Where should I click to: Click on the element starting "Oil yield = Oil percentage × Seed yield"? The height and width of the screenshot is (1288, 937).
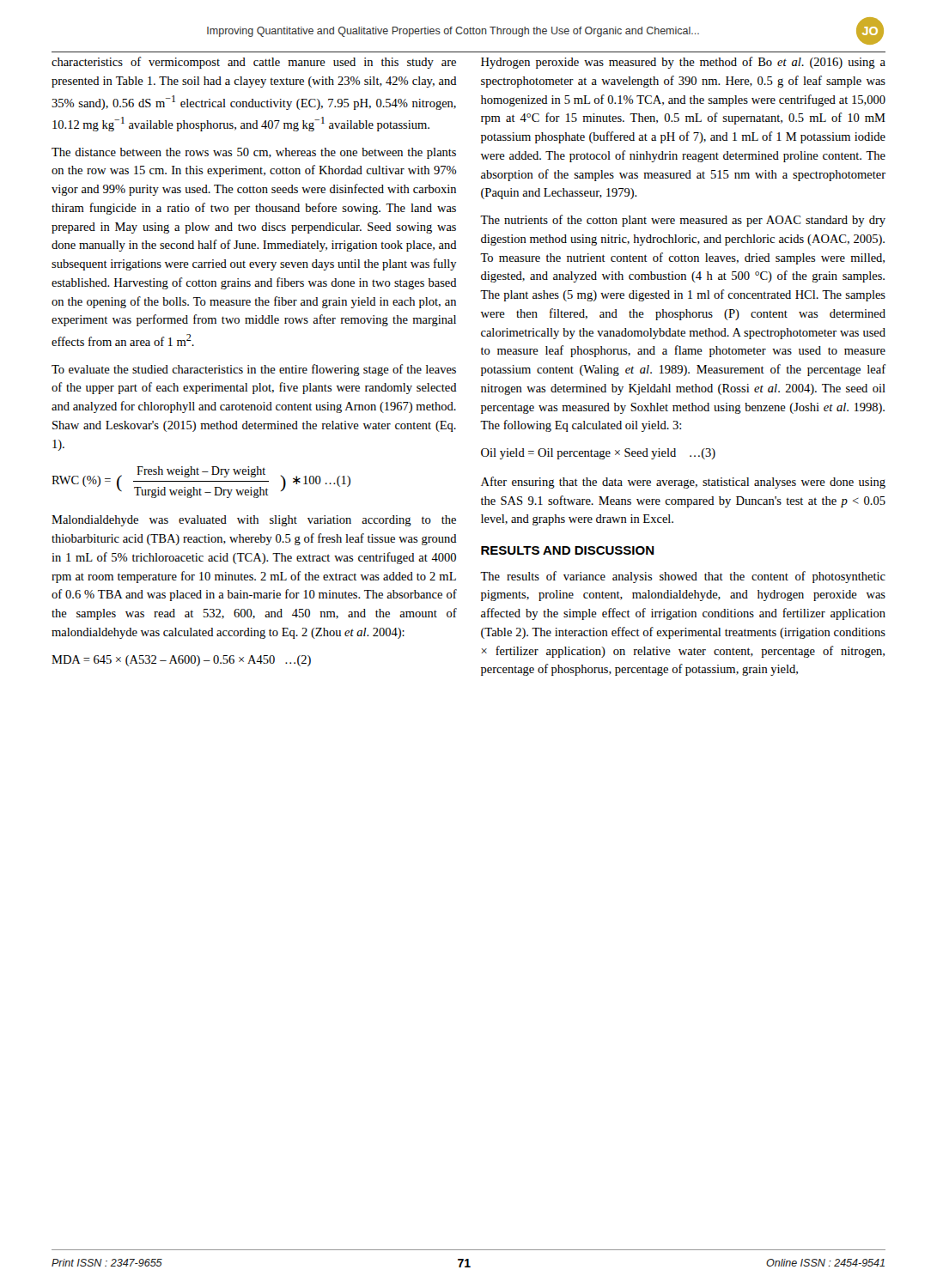point(598,453)
